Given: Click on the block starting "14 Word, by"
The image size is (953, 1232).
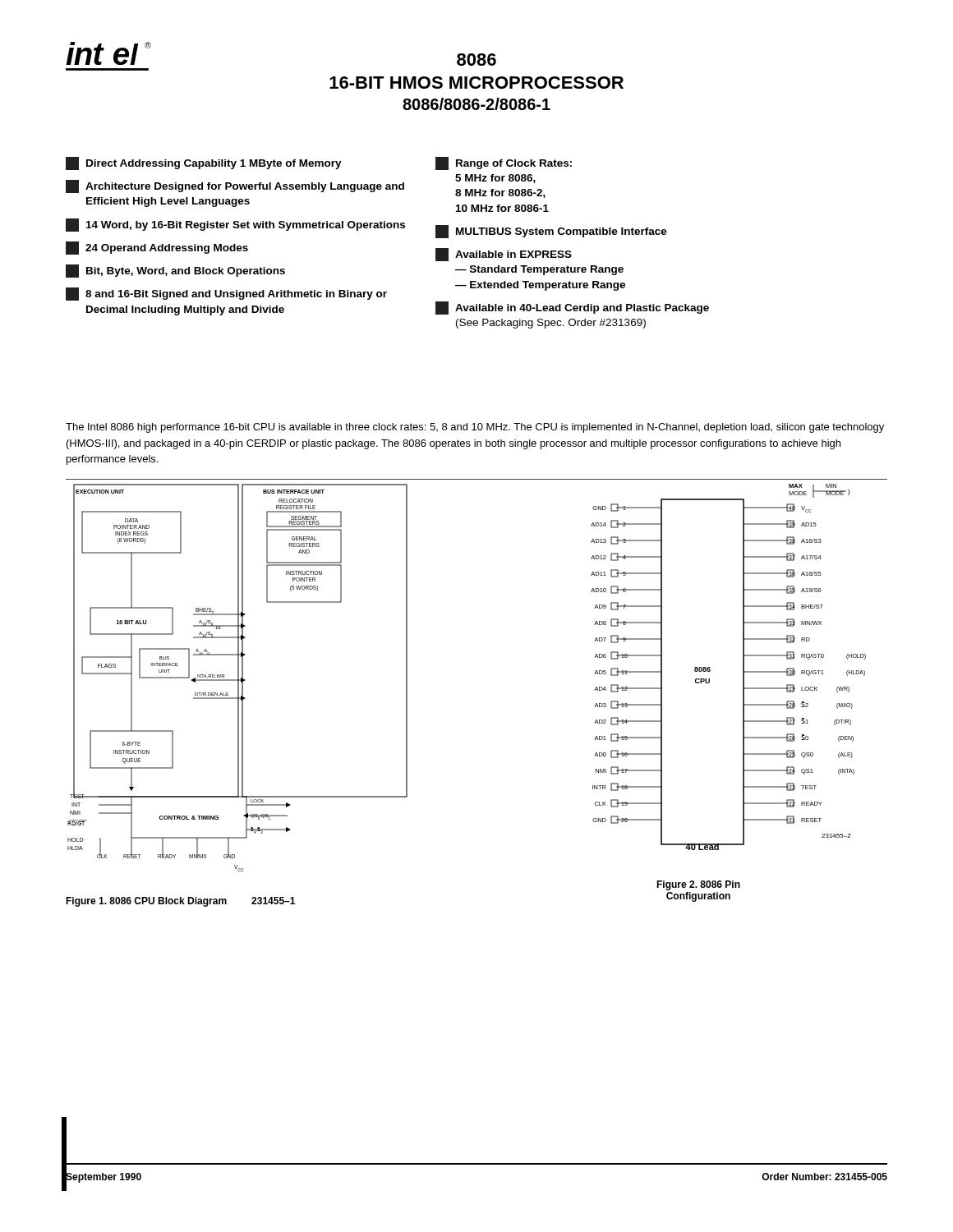Looking at the screenshot, I should 238,225.
